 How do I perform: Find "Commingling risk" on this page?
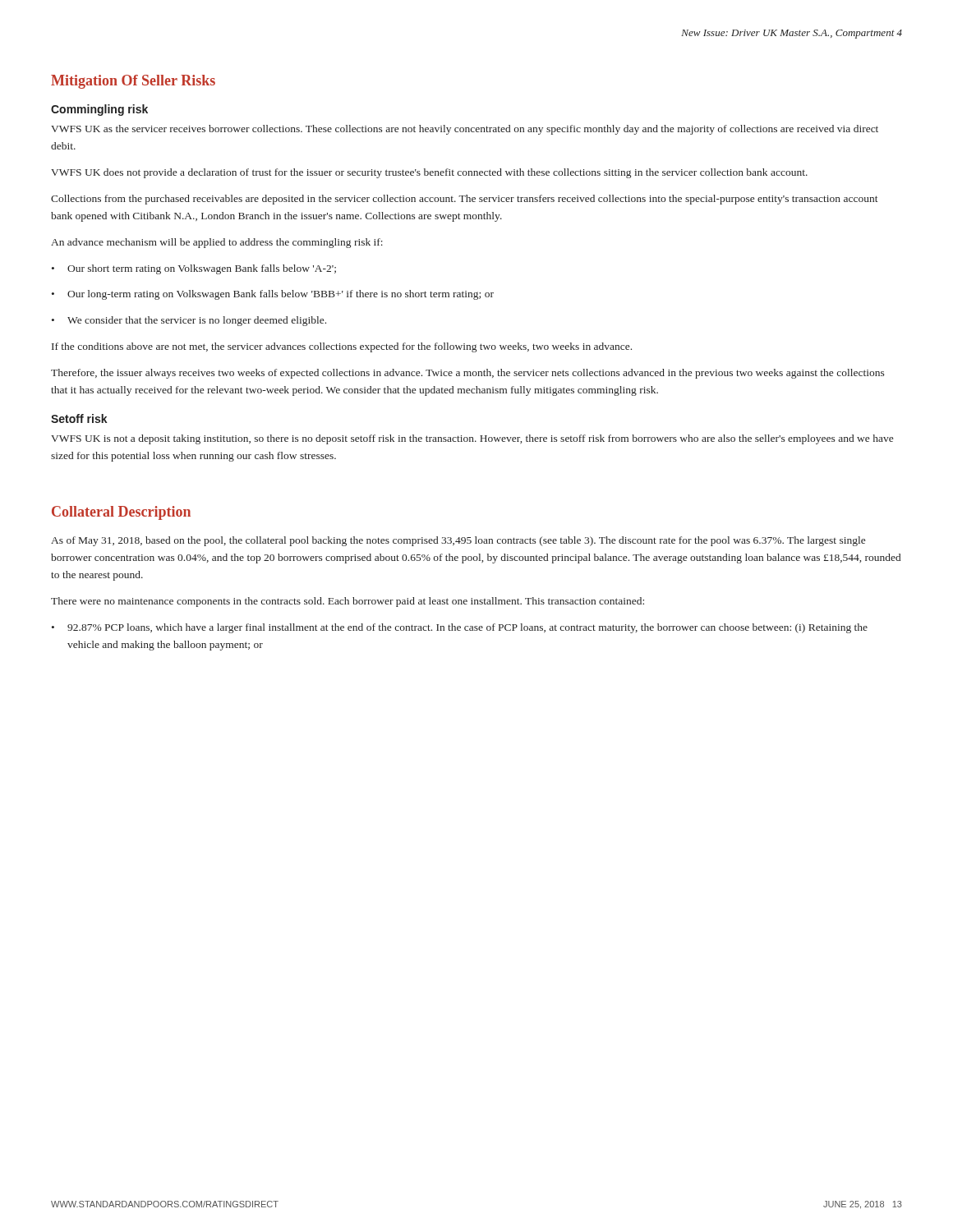click(99, 110)
